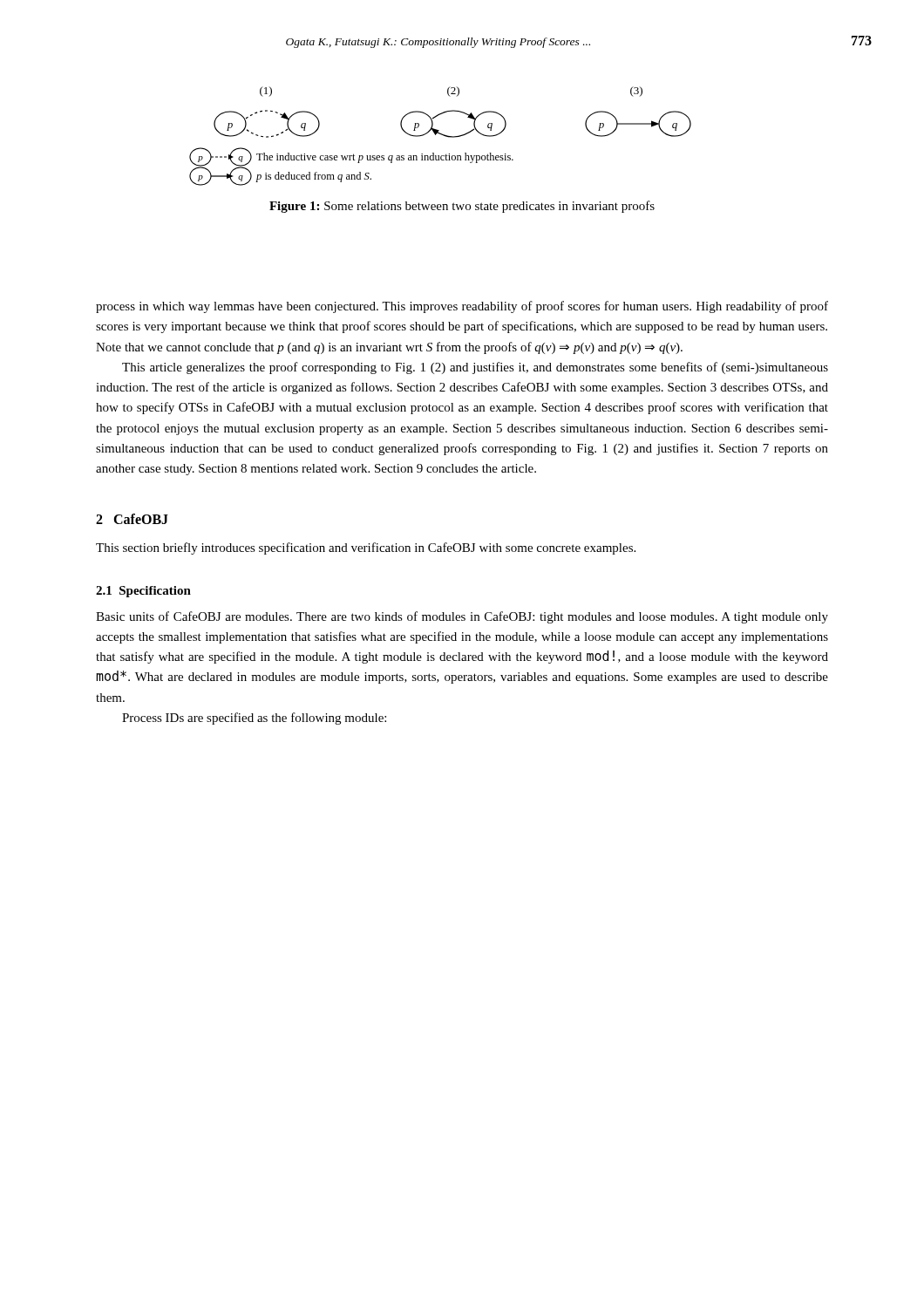Find the block on this page that starts "process in which"

tap(462, 326)
